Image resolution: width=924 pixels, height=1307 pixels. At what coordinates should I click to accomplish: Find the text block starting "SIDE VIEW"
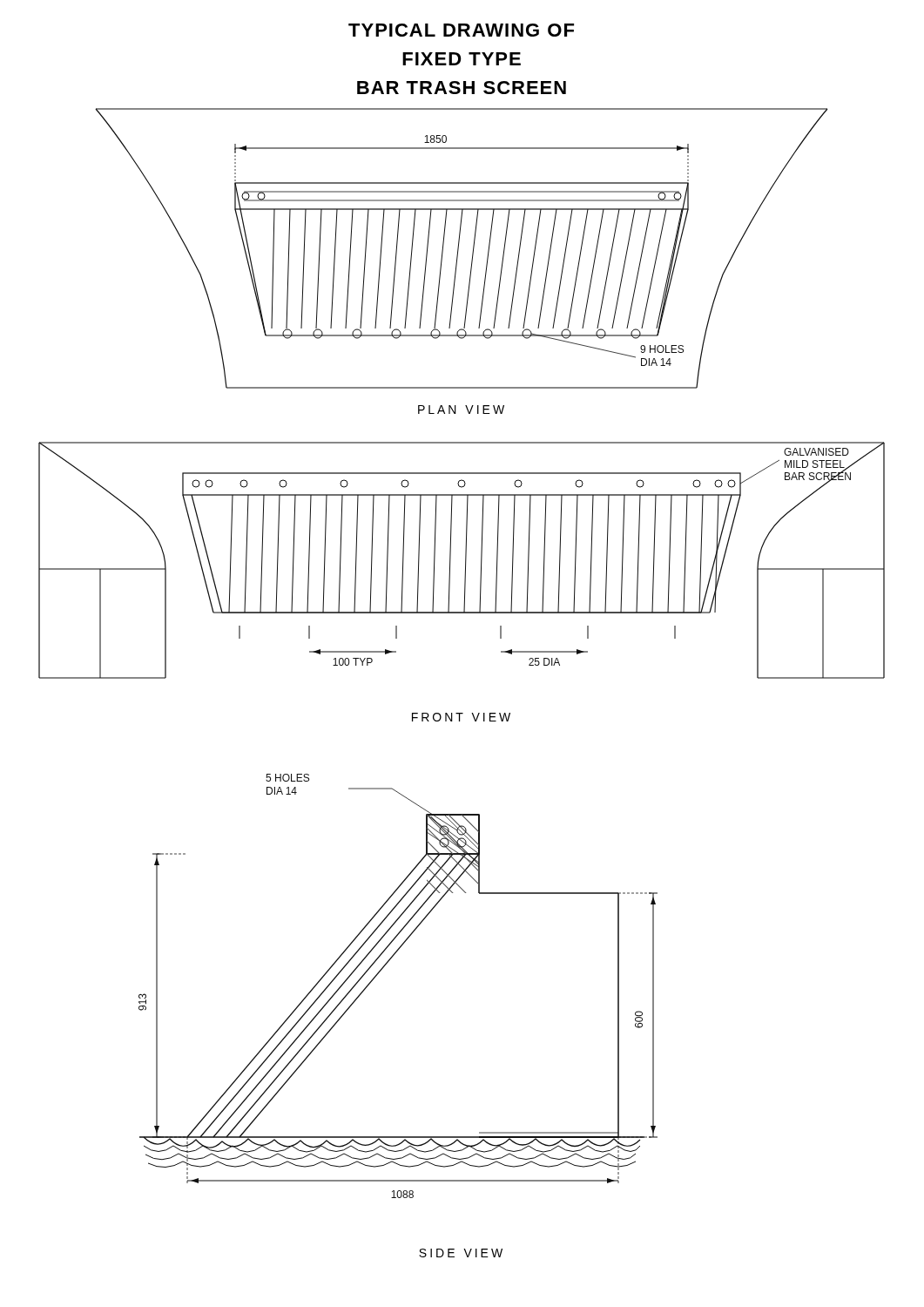(x=462, y=1253)
